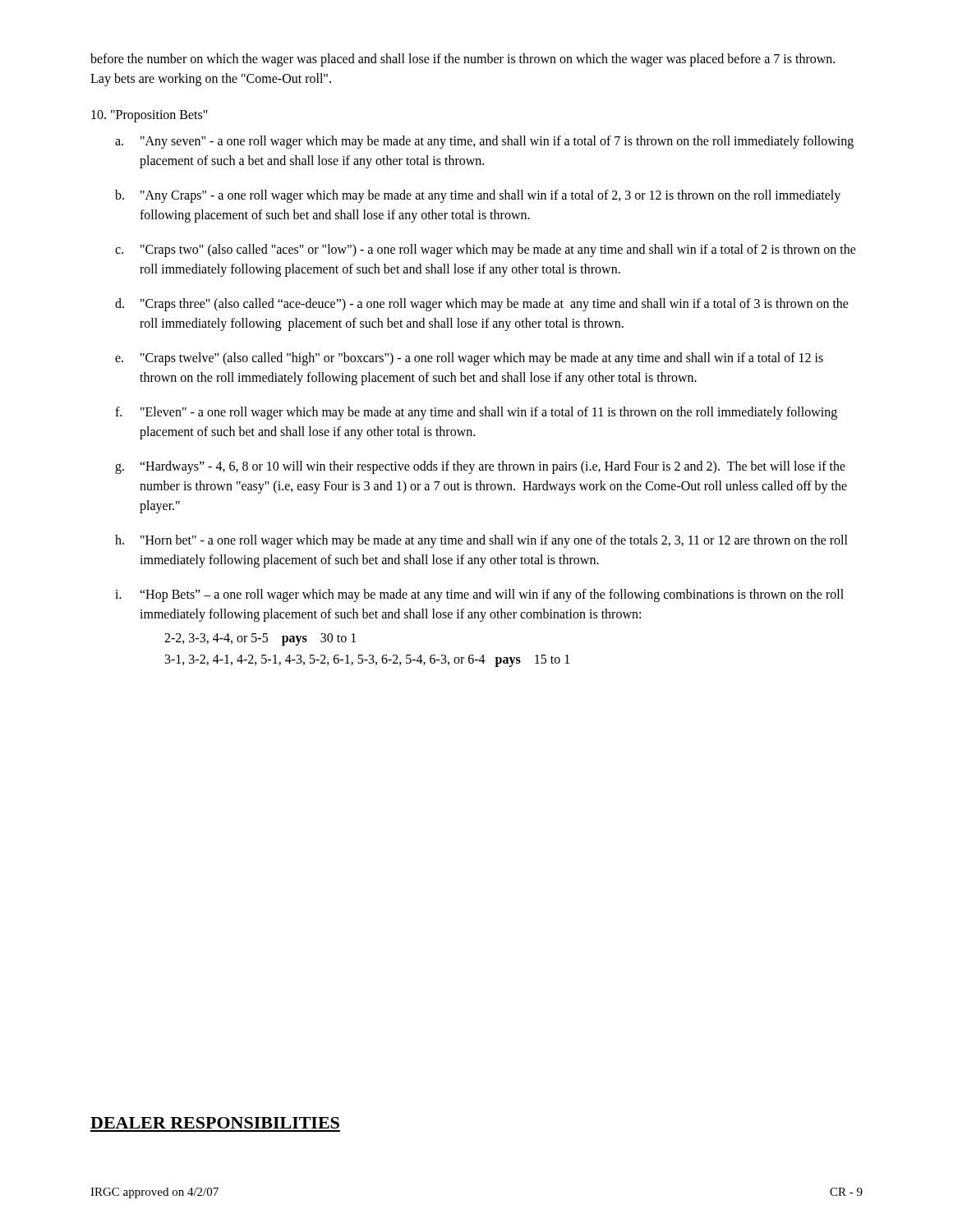This screenshot has width=953, height=1232.
Task: Locate the block of text that opens with "a. "Any seven""
Action: 489,151
